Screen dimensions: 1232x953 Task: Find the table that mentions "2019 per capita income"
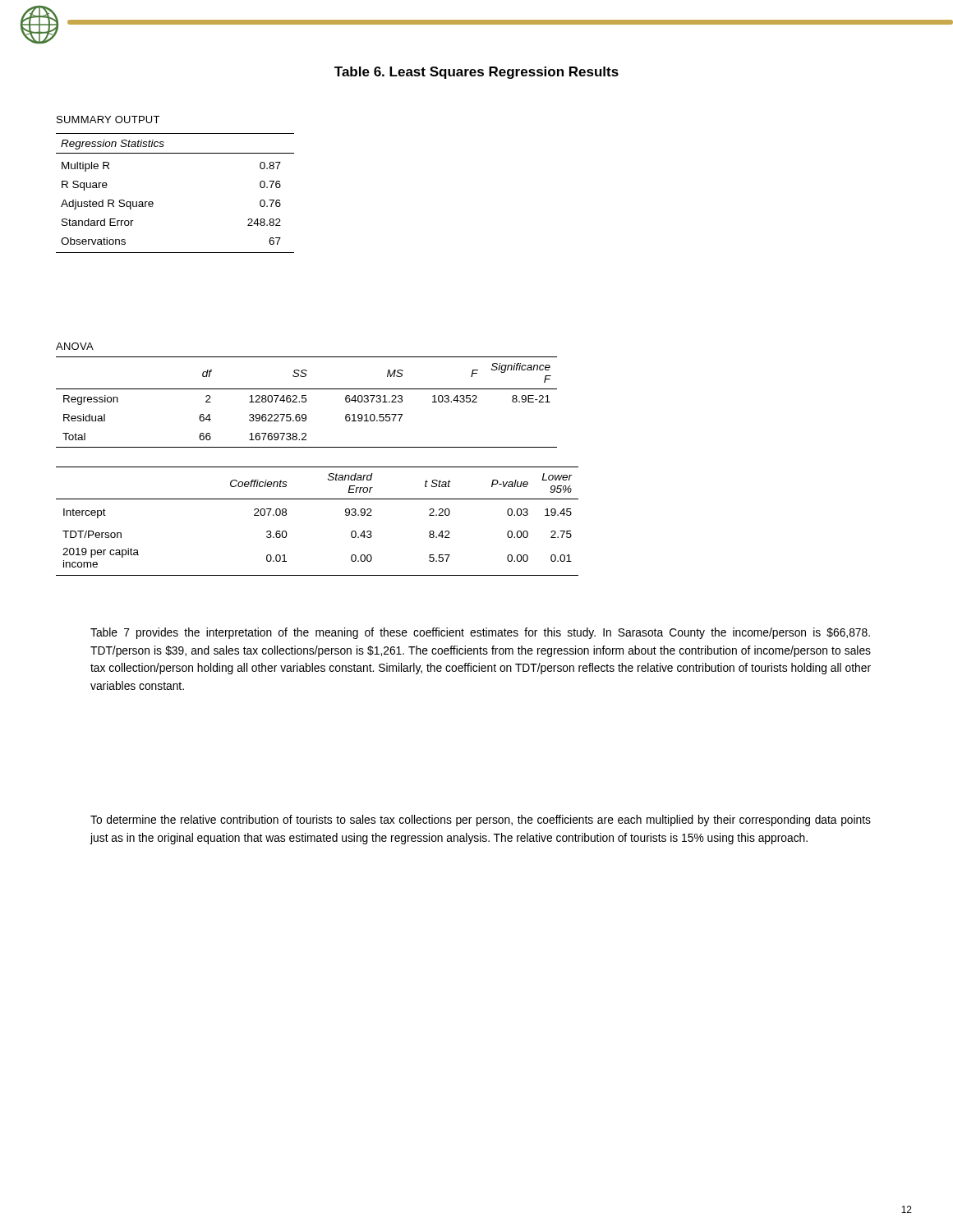point(317,521)
